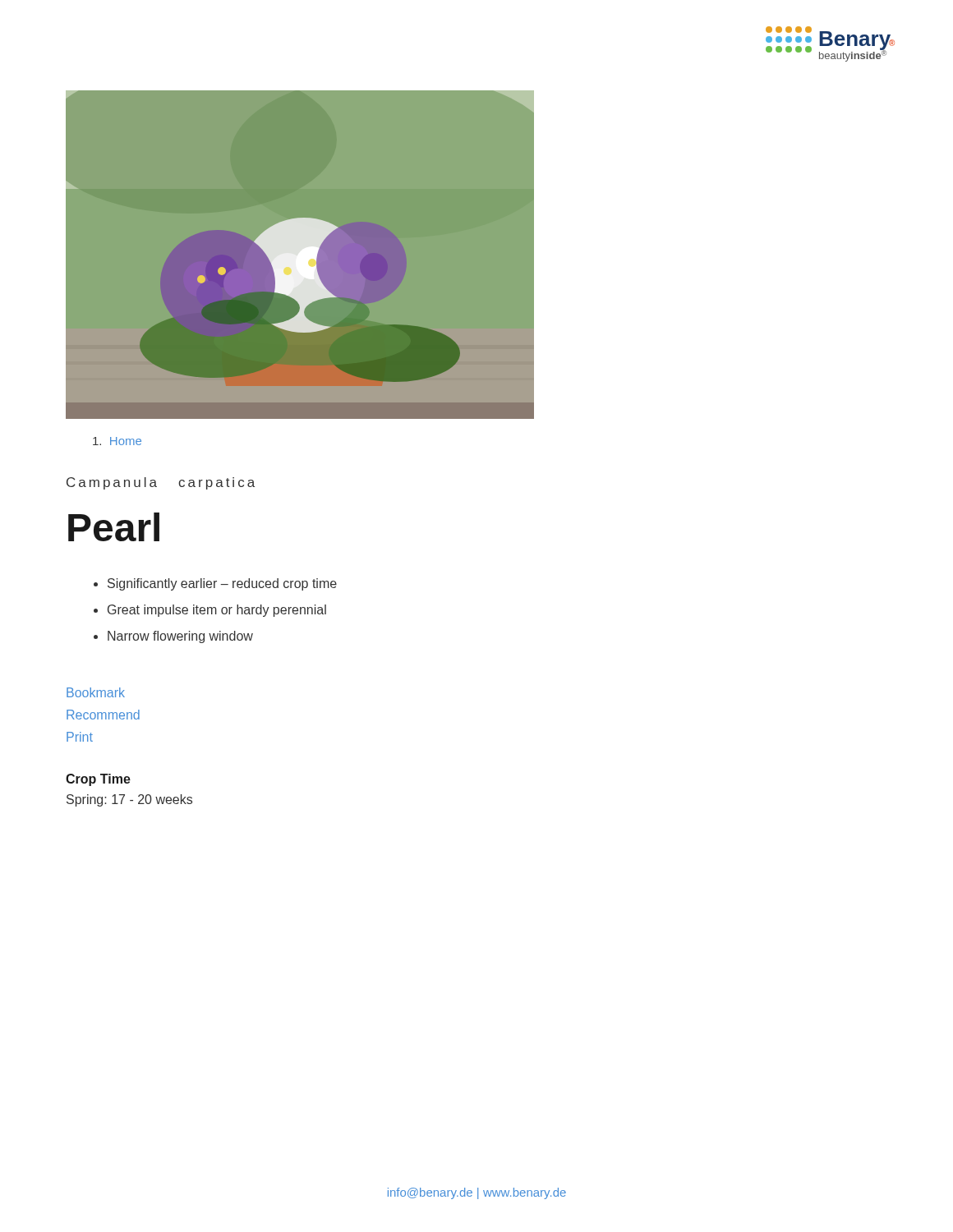This screenshot has width=953, height=1232.
Task: Find the region starting "Great impulse item or hardy perennial"
Action: click(x=217, y=610)
